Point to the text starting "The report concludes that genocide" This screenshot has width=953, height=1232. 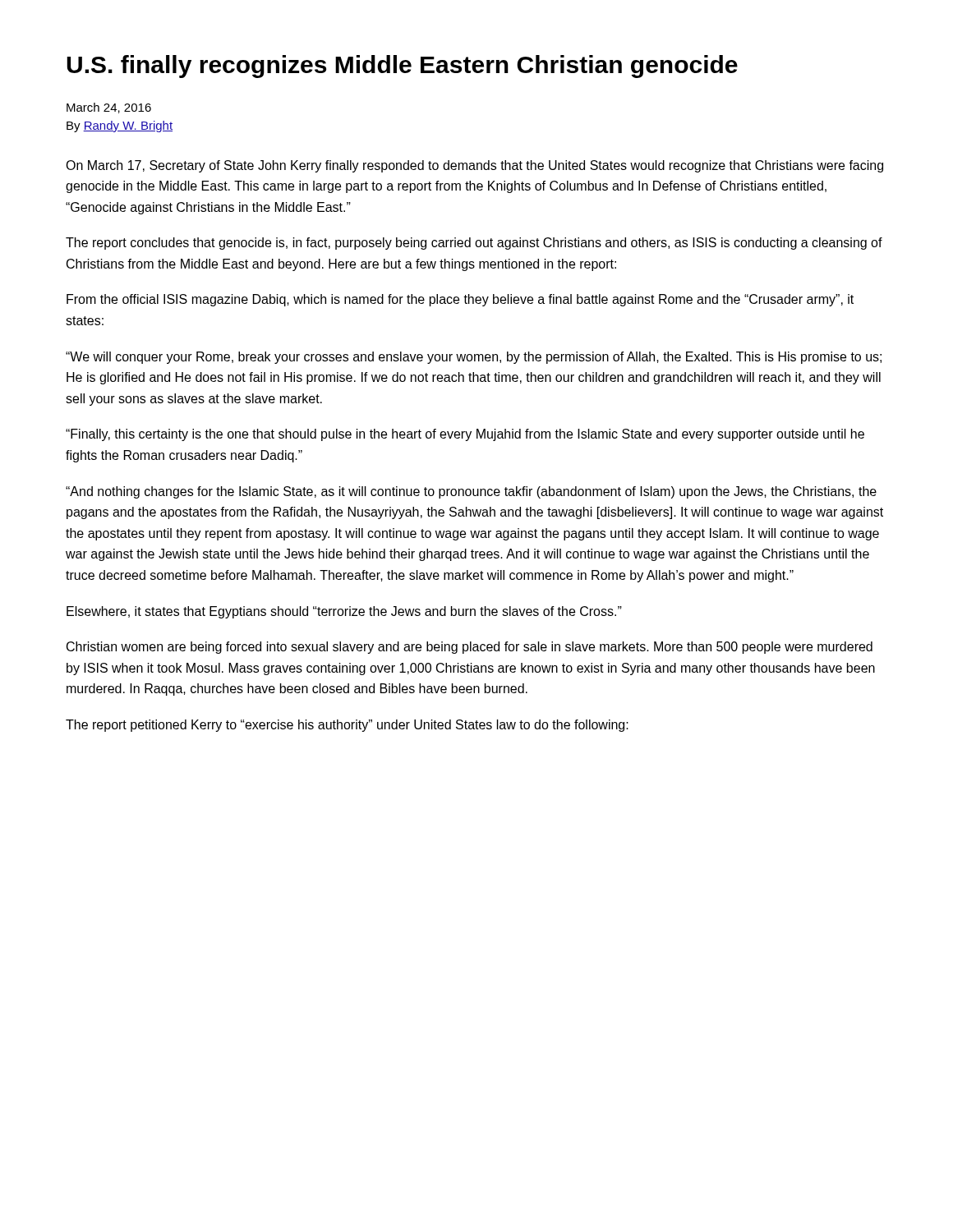[474, 253]
